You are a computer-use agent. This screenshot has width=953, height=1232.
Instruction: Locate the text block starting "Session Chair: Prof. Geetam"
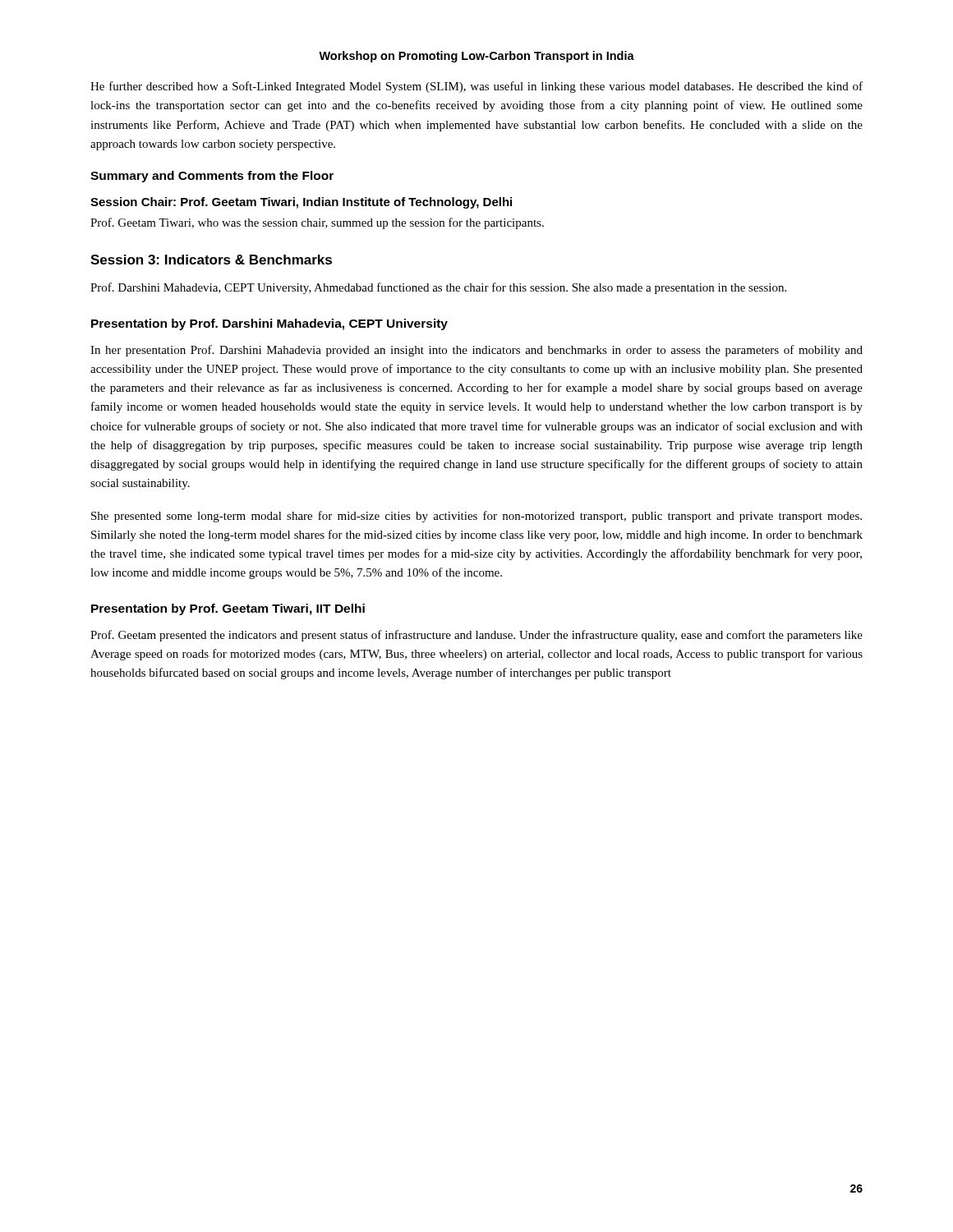[302, 202]
